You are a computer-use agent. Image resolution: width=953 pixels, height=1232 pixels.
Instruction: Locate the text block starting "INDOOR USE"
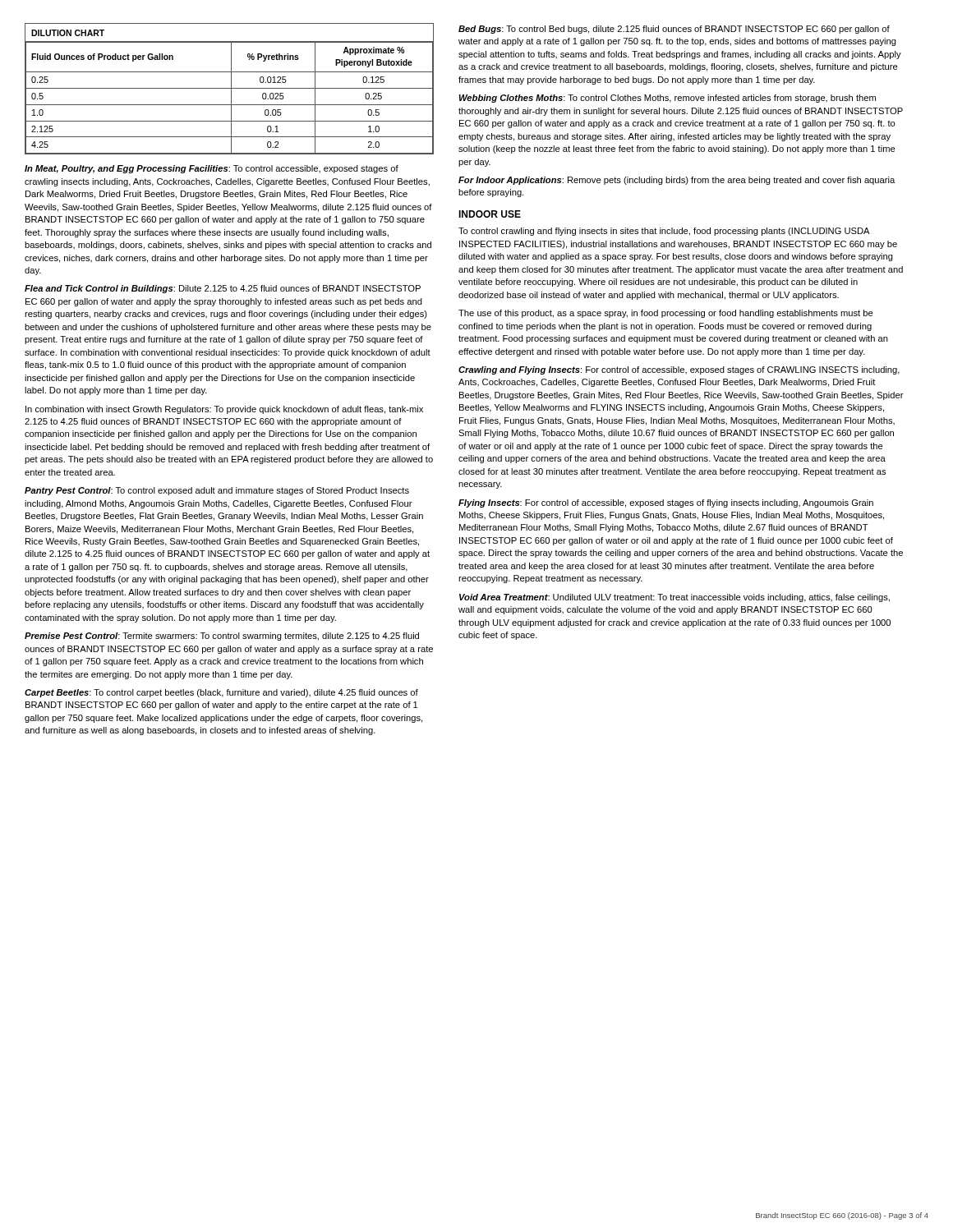point(490,214)
